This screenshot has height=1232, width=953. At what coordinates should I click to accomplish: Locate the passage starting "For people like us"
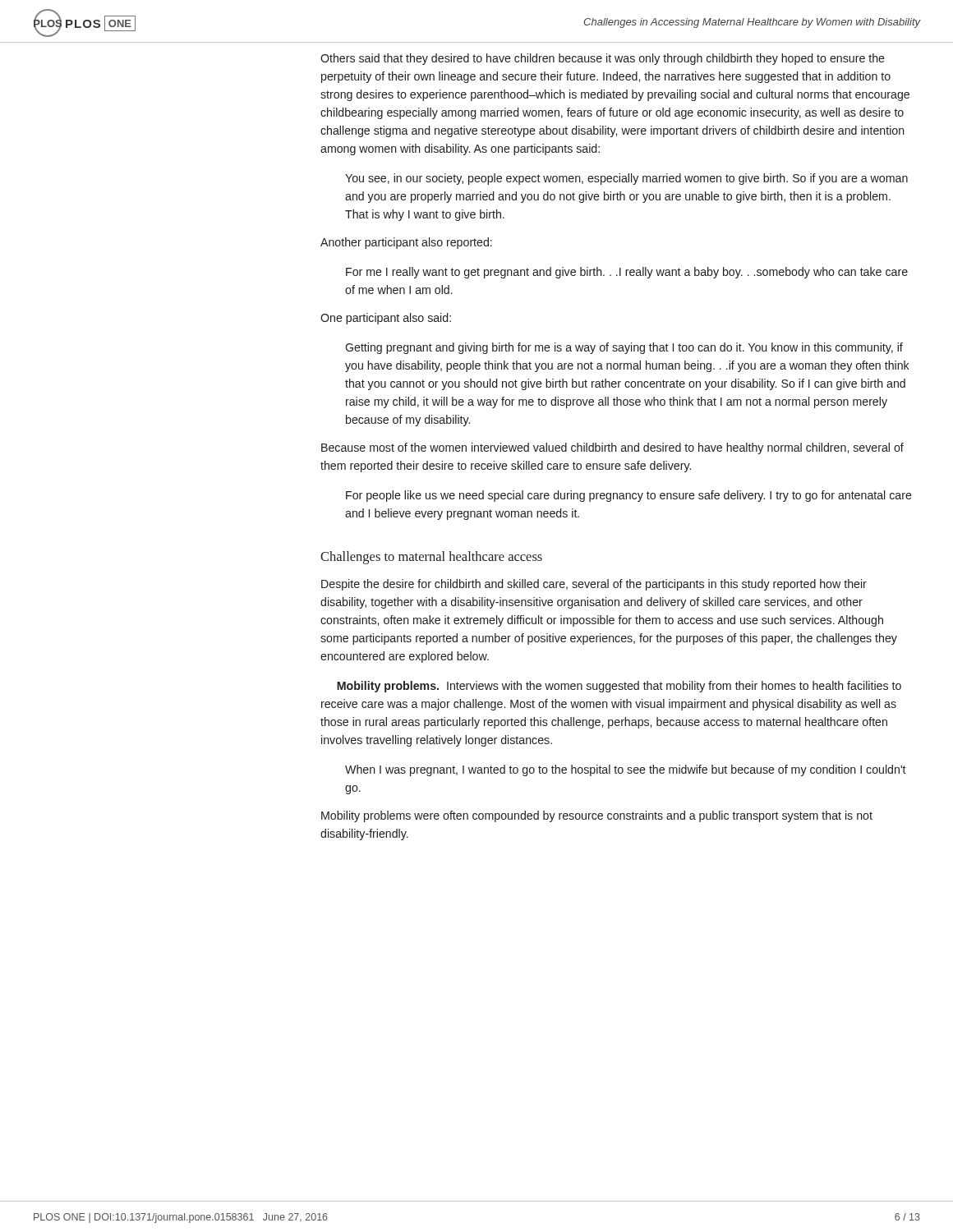pyautogui.click(x=628, y=504)
